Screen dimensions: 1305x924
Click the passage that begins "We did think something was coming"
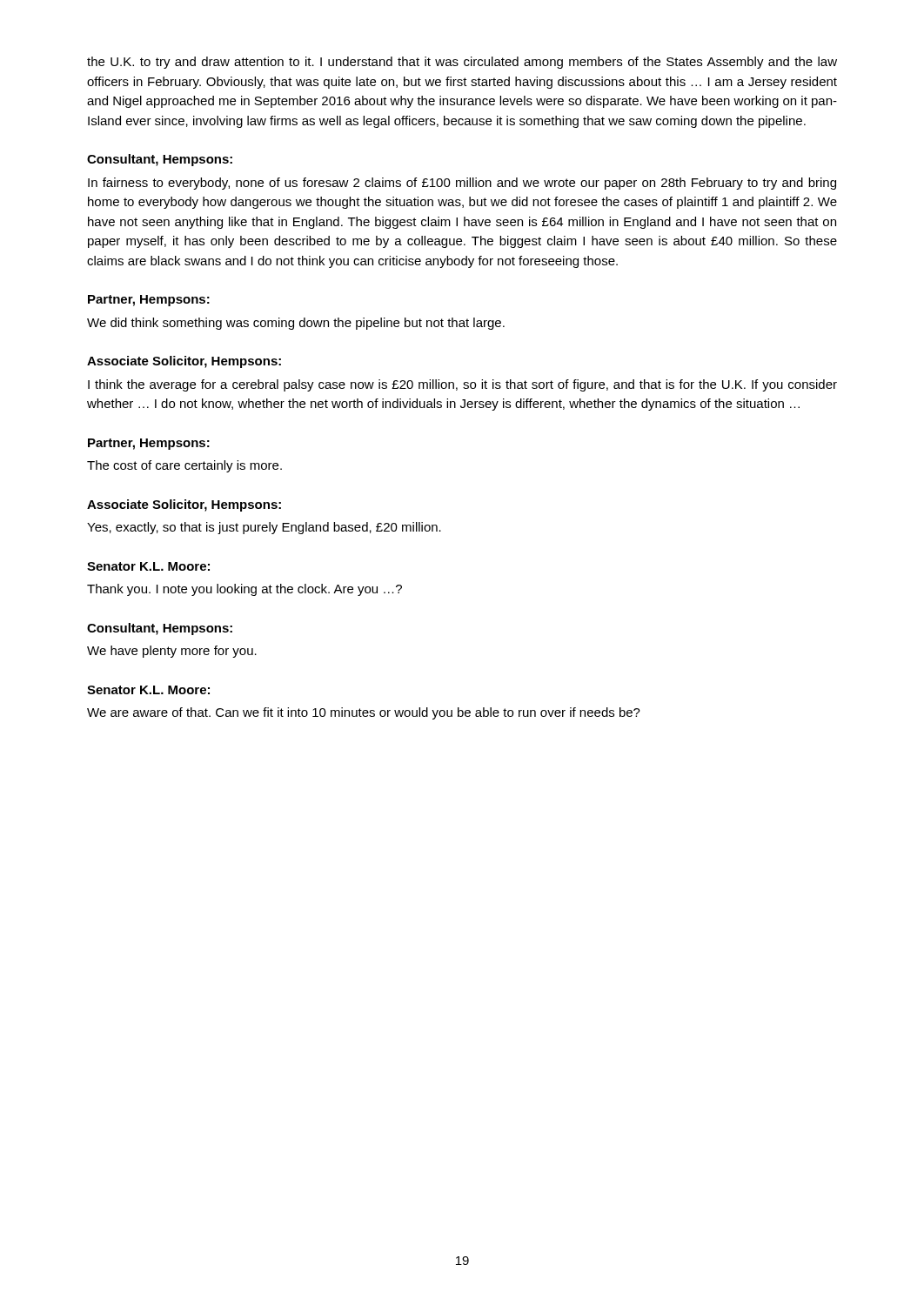pos(296,322)
